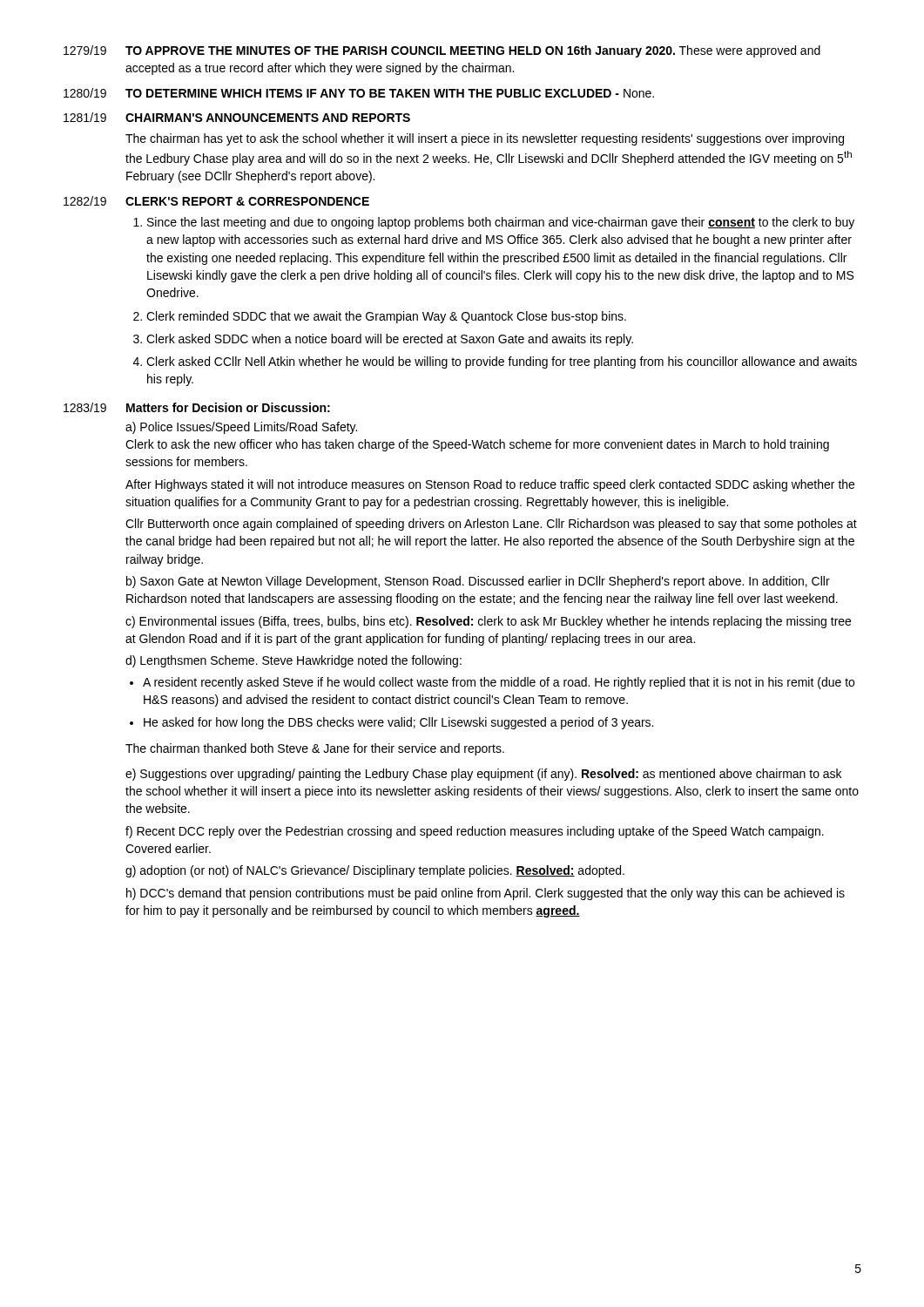Click the passage that begins "d) Lengthsmen Scheme. Steve Hawkridge noted"
The width and height of the screenshot is (924, 1307).
coord(462,661)
